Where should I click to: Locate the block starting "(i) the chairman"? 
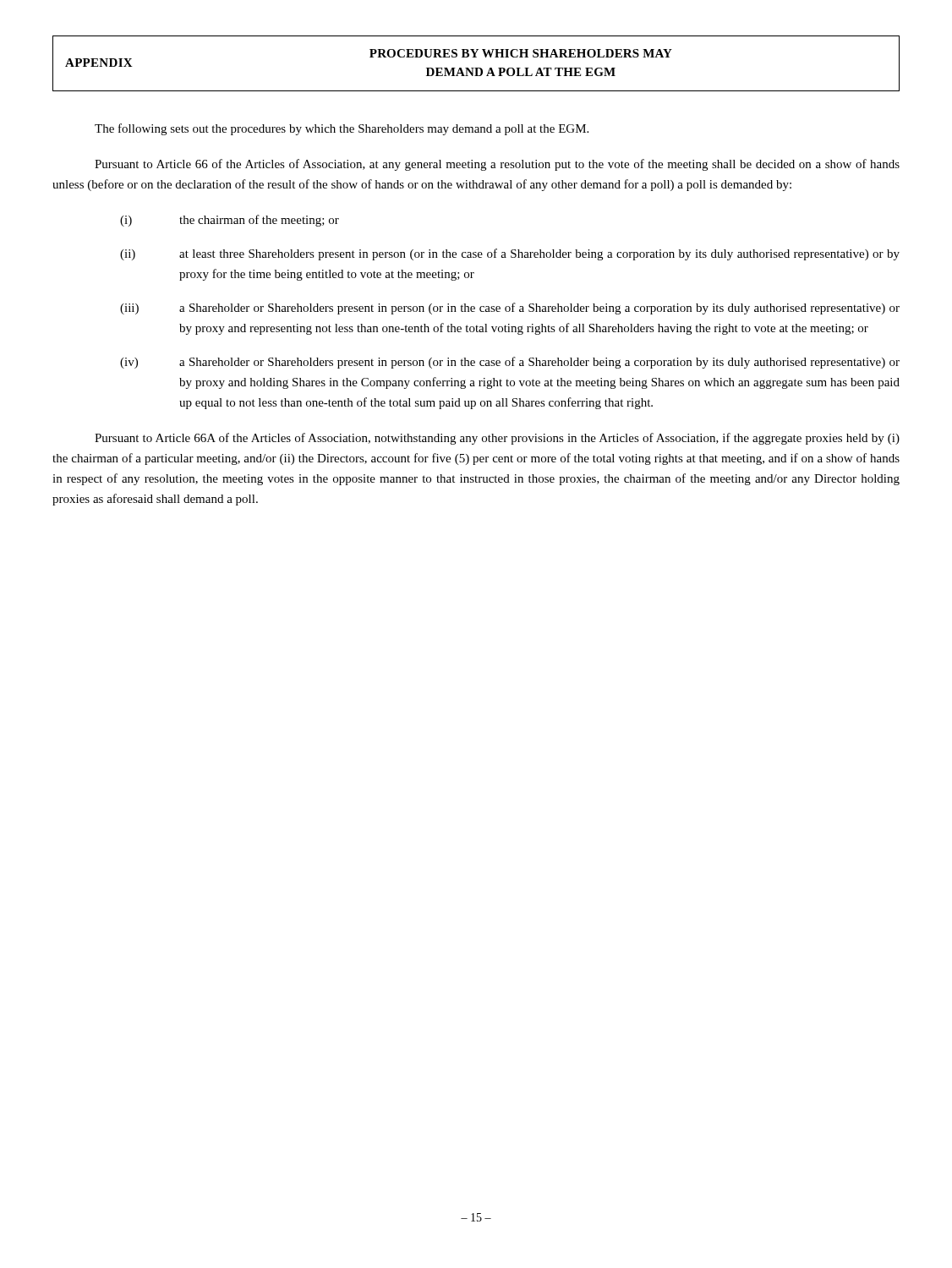[x=230, y=221]
